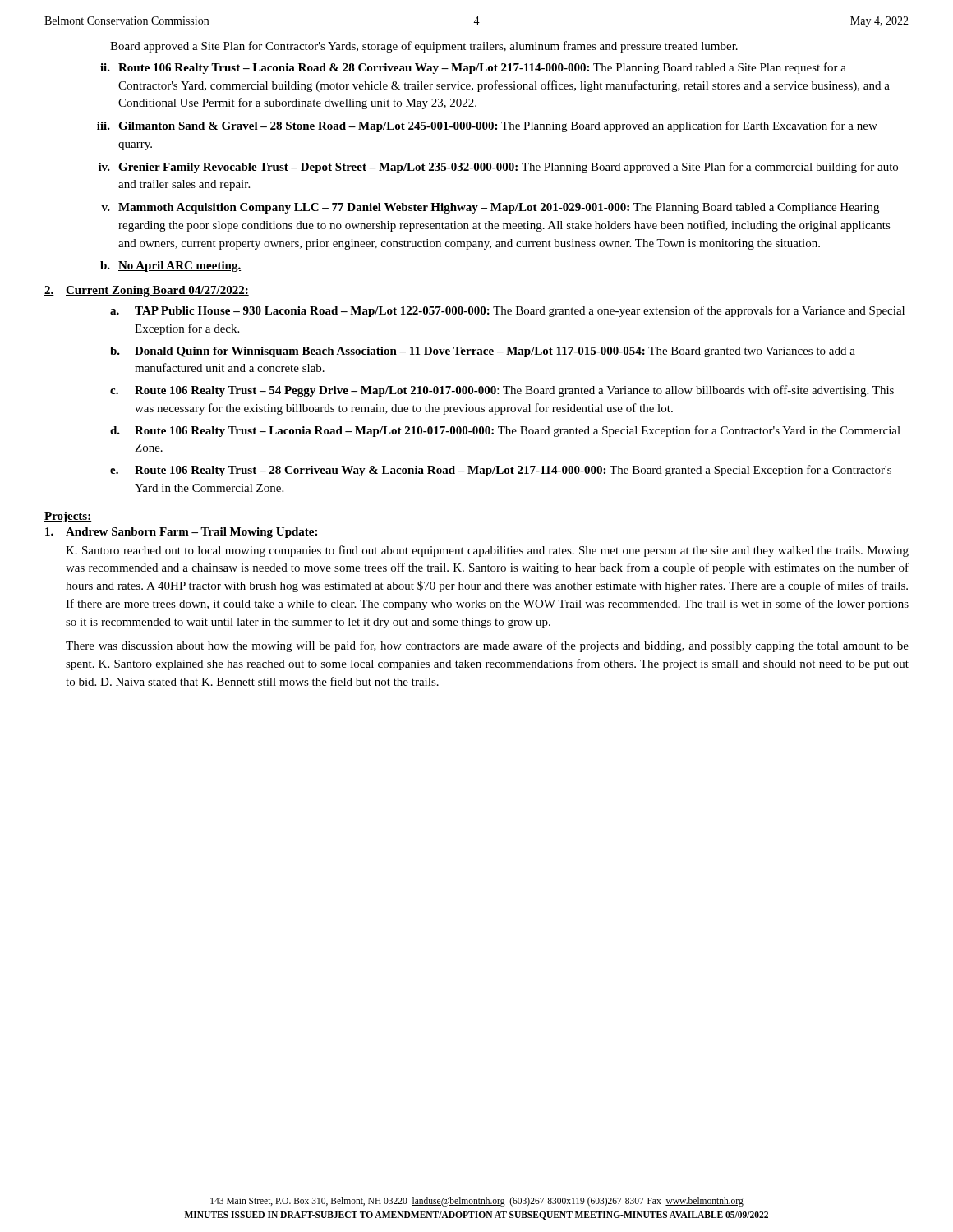Viewport: 953px width, 1232px height.
Task: Find the list item that reads "v. Mammoth Acquisition Company LLC – 77 Daniel"
Action: 476,226
